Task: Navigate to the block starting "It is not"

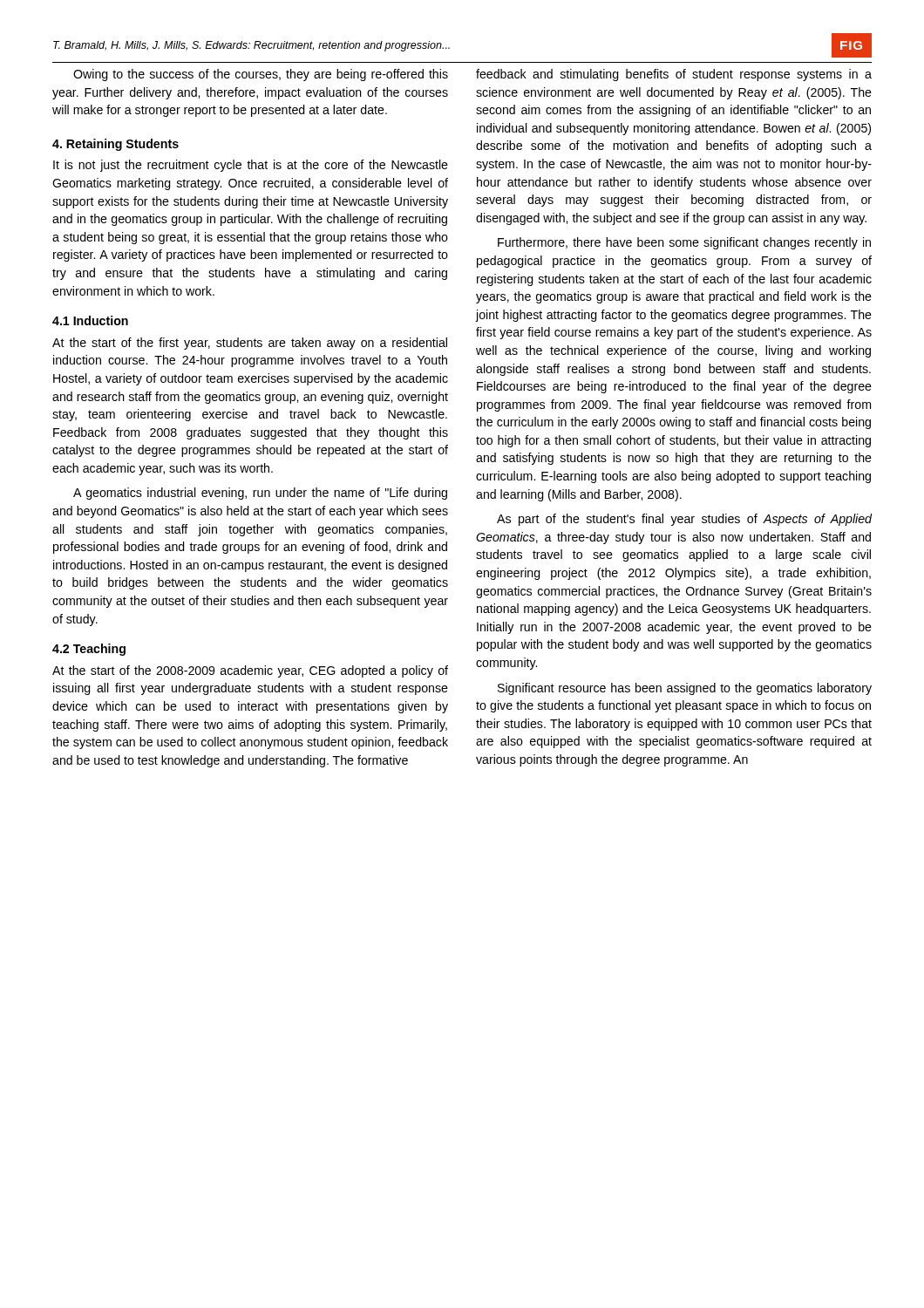Action: coord(250,228)
